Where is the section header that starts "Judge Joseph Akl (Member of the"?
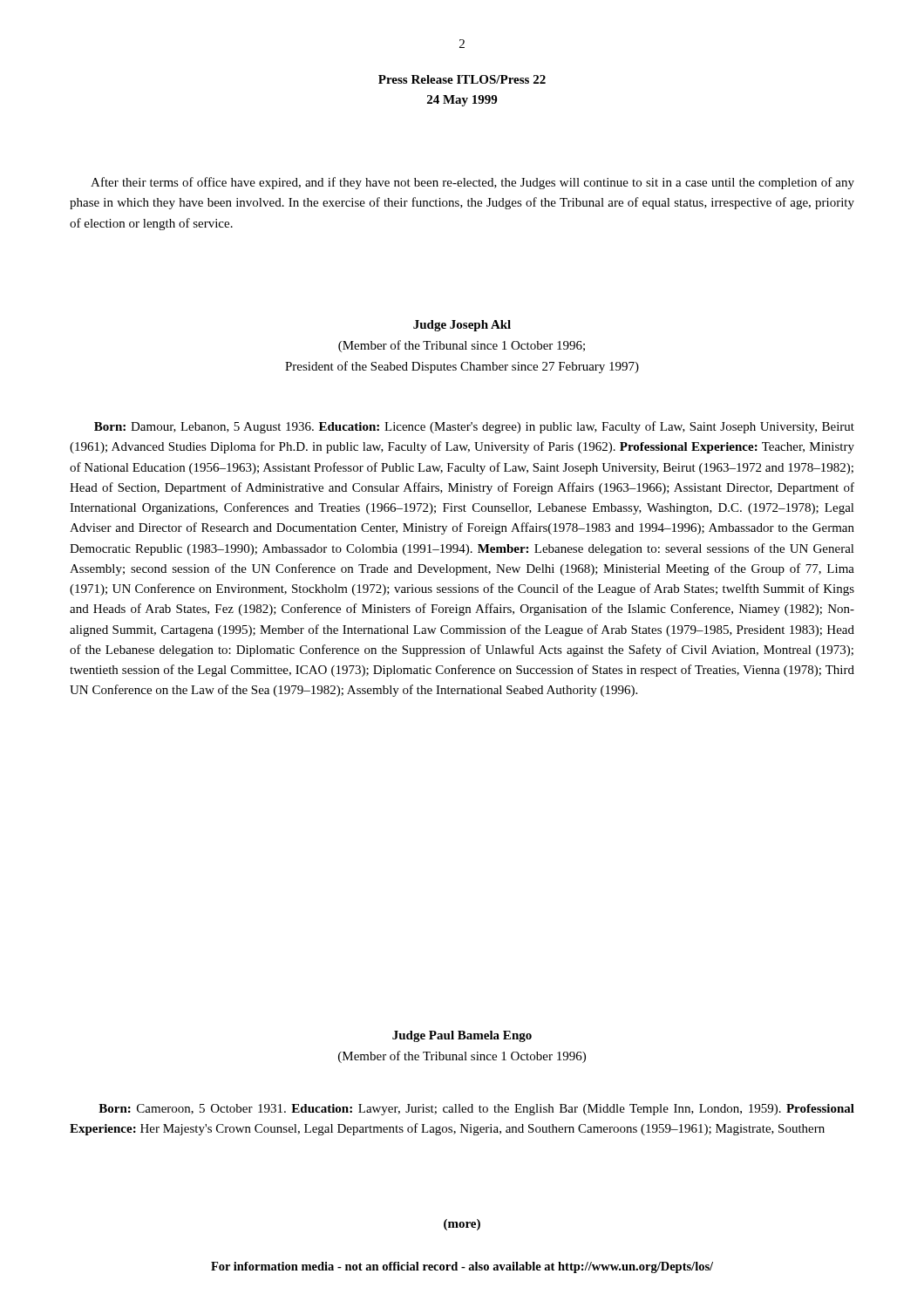 (462, 345)
